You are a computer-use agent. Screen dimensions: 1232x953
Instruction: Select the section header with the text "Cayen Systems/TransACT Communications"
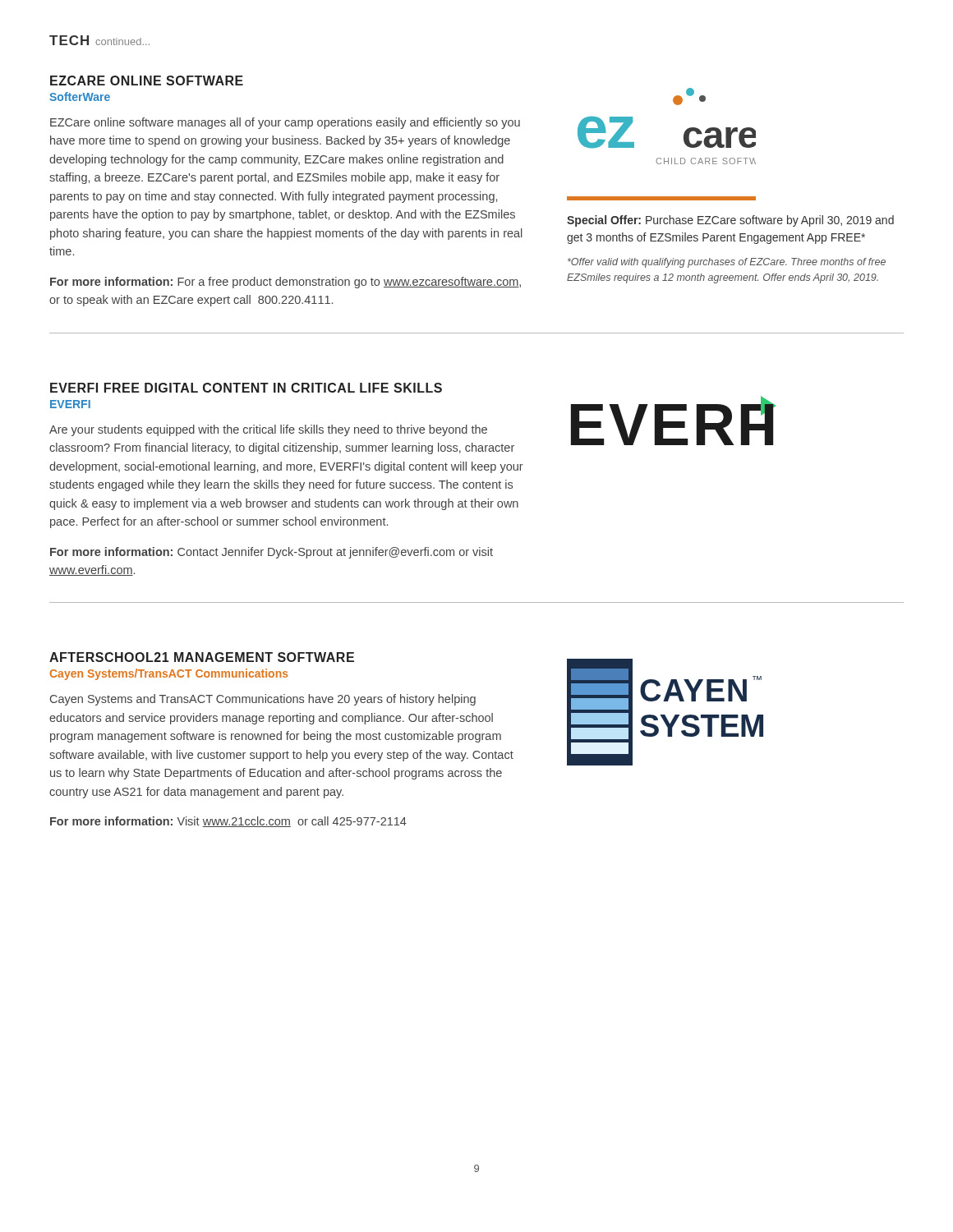pos(169,674)
